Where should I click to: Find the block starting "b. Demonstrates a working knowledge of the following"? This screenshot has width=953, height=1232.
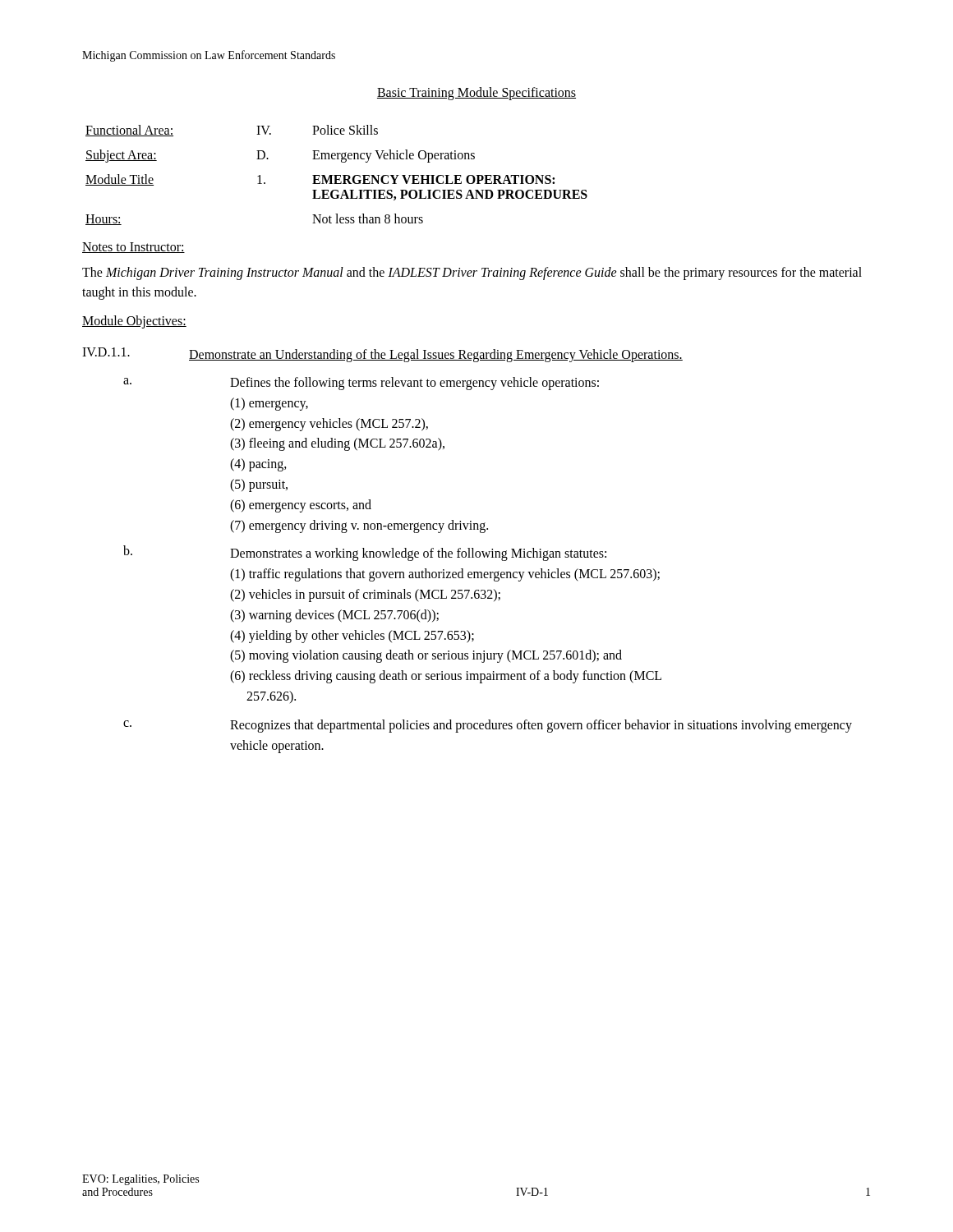(x=372, y=625)
